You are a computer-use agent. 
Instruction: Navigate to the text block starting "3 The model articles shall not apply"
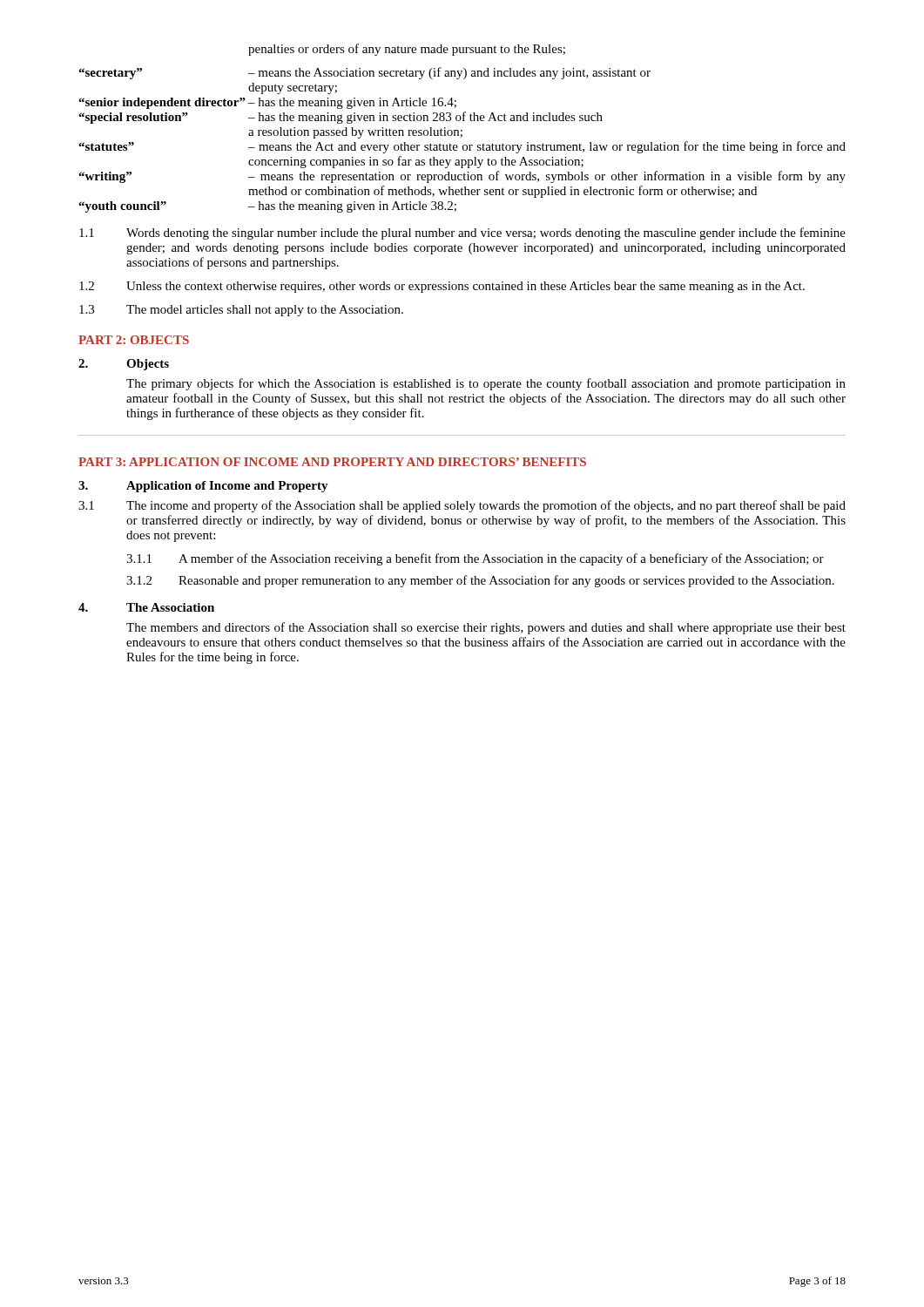point(241,311)
